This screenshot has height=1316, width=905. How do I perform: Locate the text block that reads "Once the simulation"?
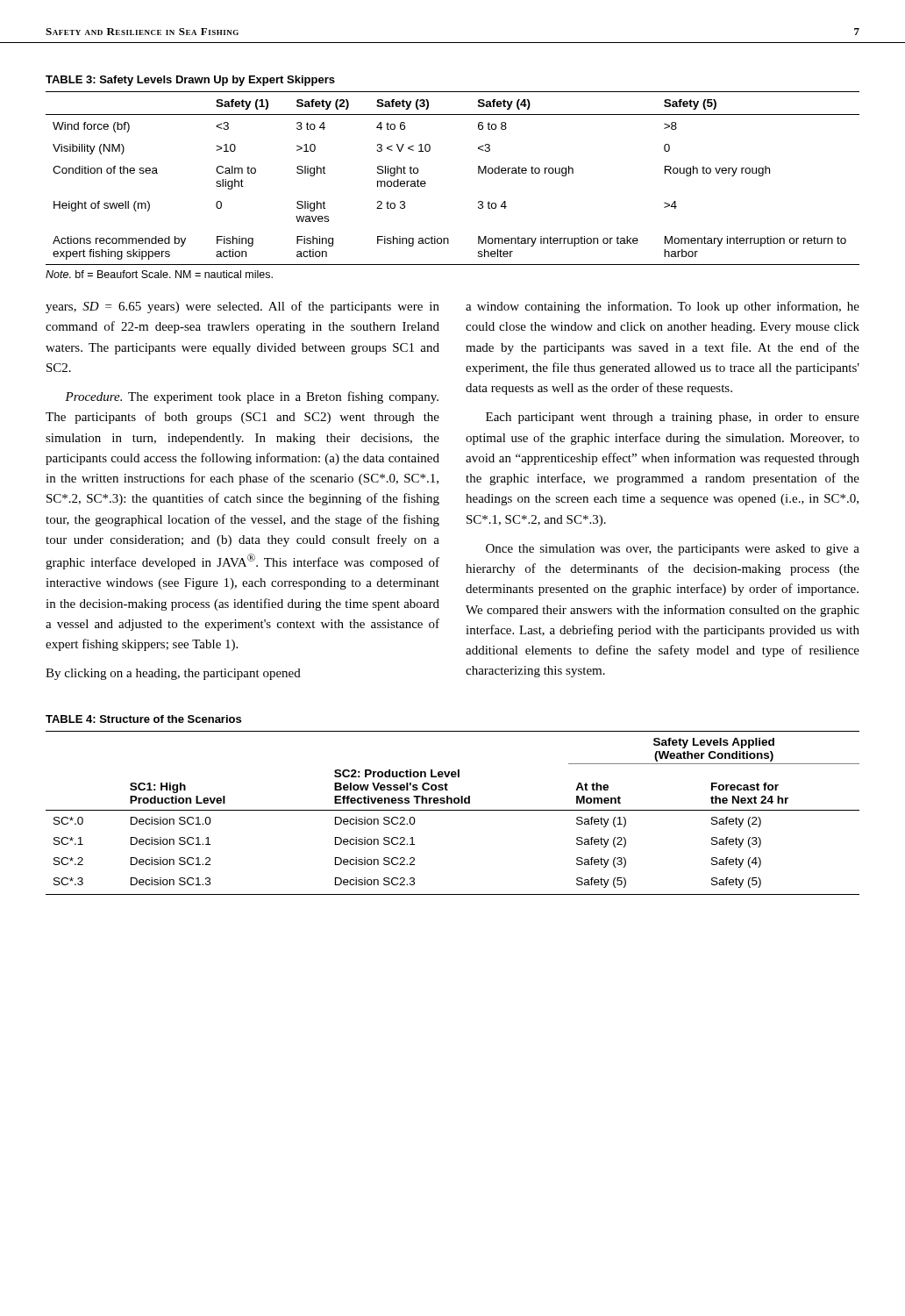(663, 609)
